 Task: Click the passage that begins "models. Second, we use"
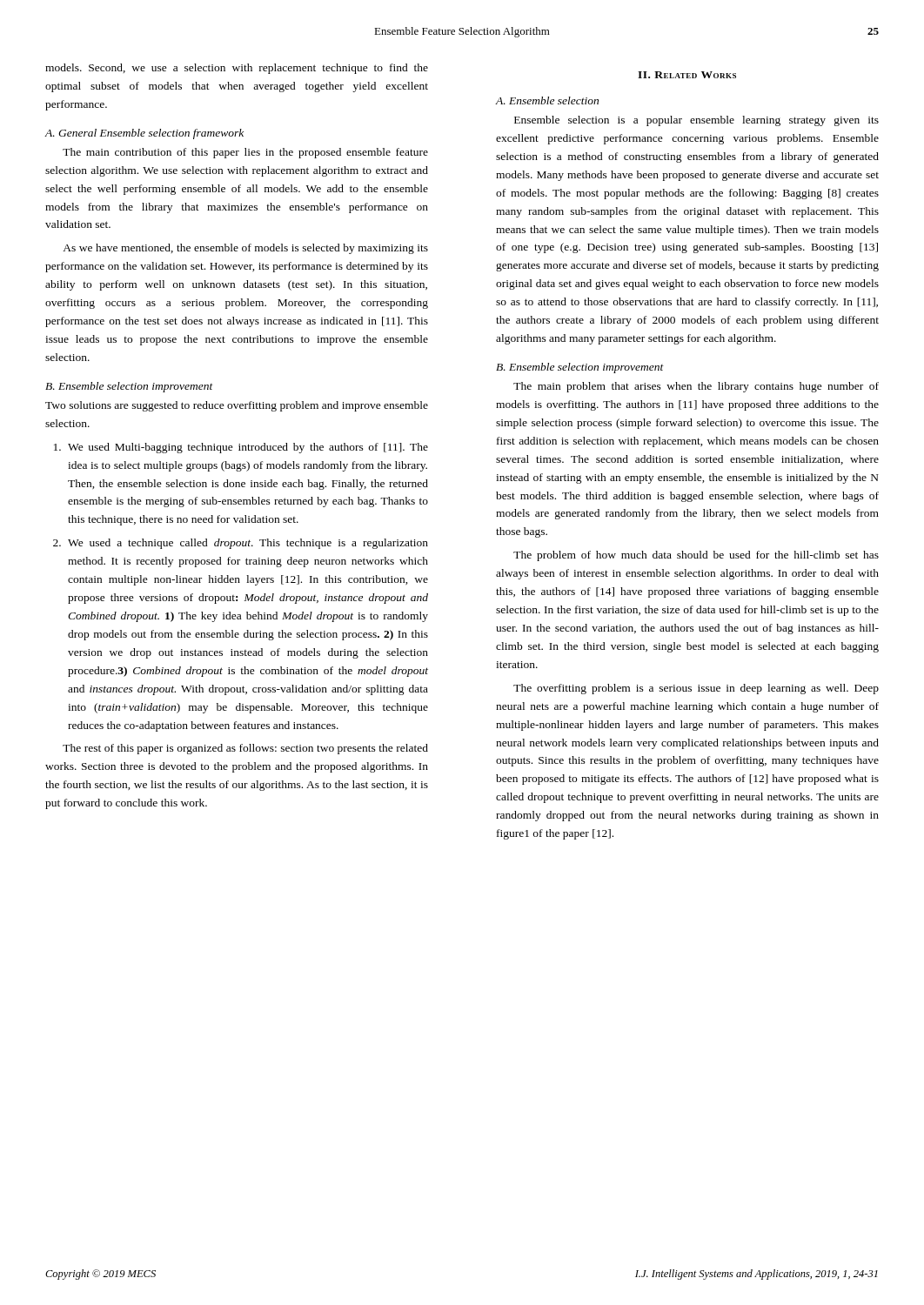click(x=237, y=86)
